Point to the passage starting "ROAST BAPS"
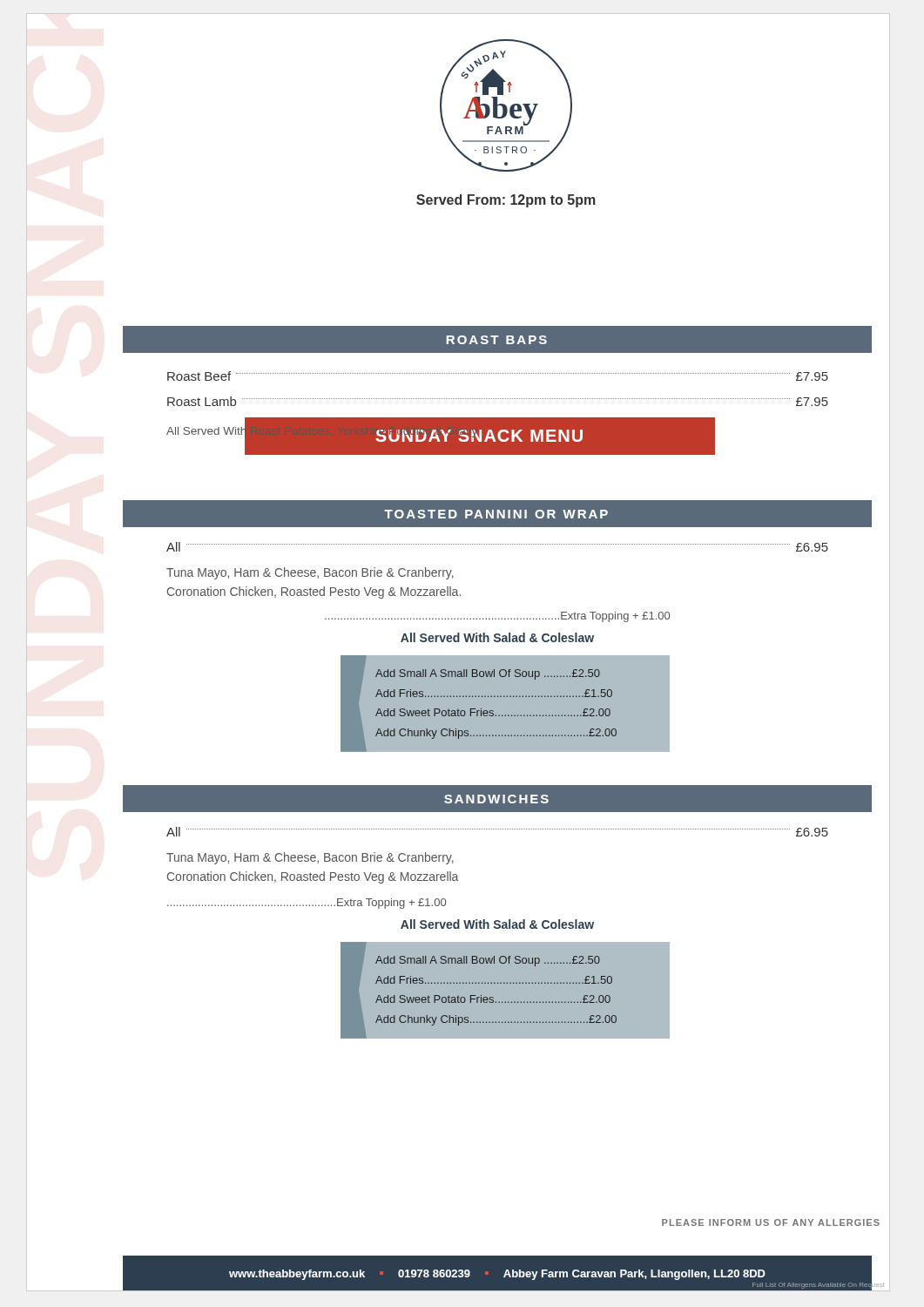The width and height of the screenshot is (924, 1307). pos(497,339)
